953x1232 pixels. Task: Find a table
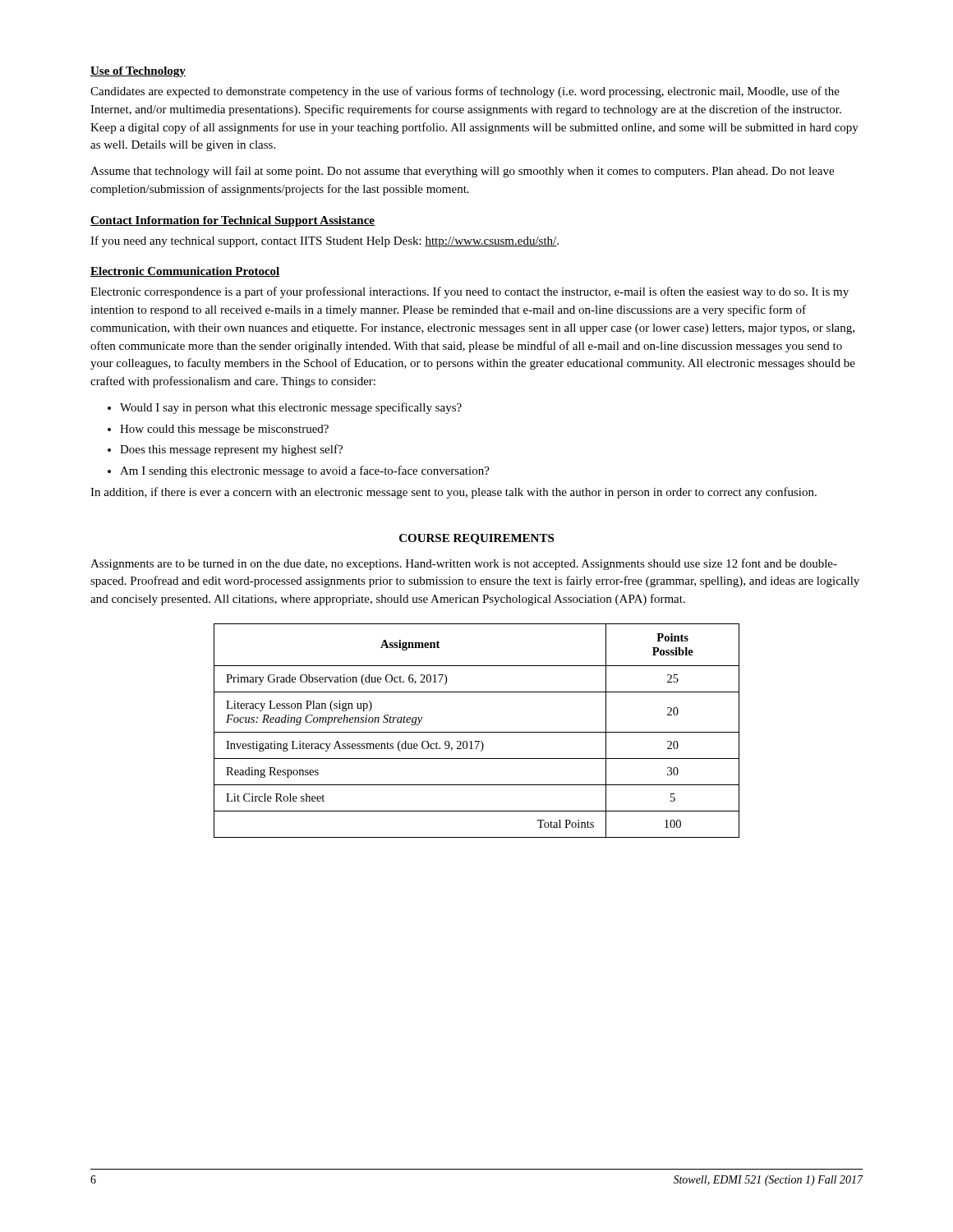pos(476,730)
